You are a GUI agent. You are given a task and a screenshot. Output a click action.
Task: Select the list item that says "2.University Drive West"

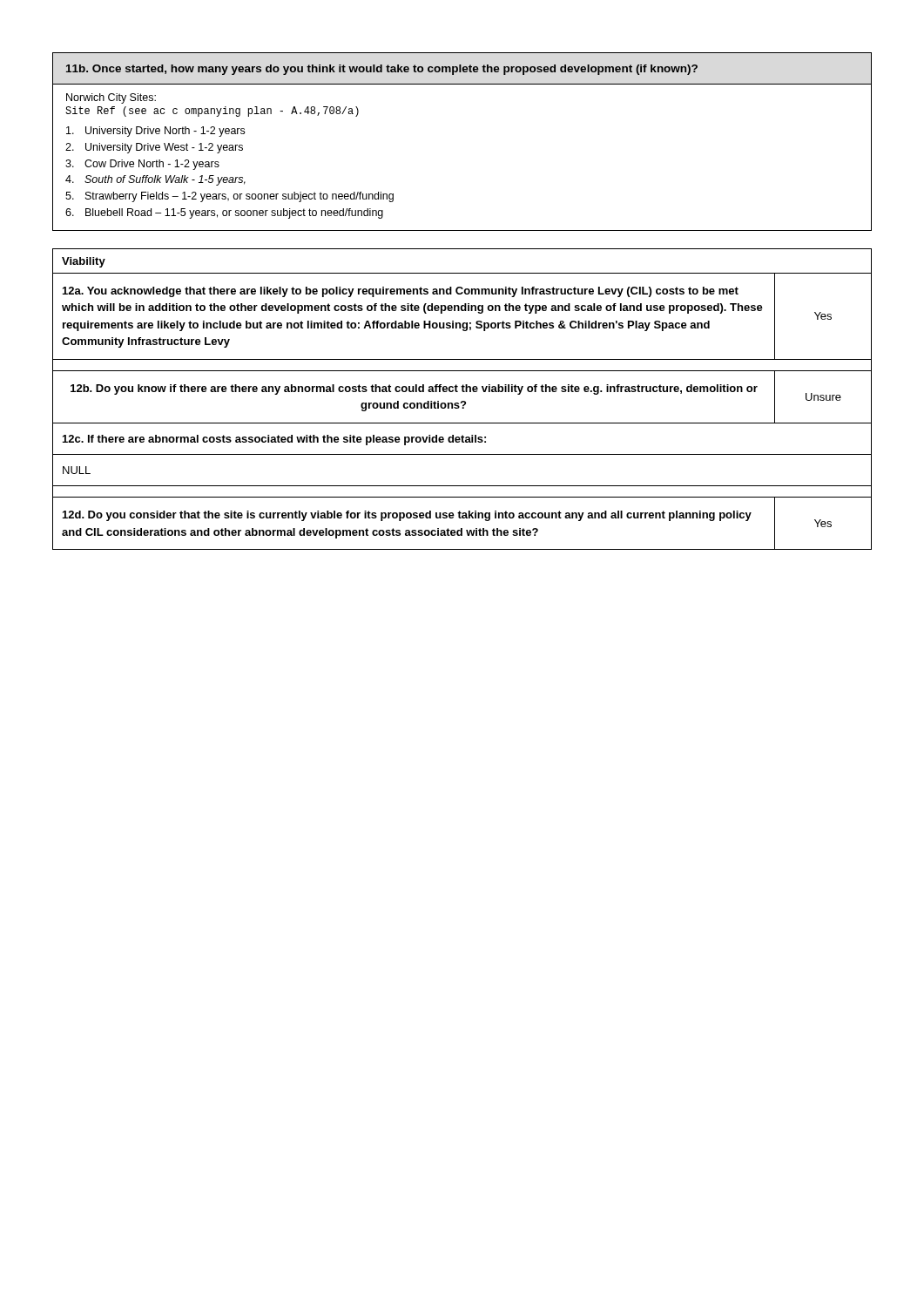(x=154, y=147)
